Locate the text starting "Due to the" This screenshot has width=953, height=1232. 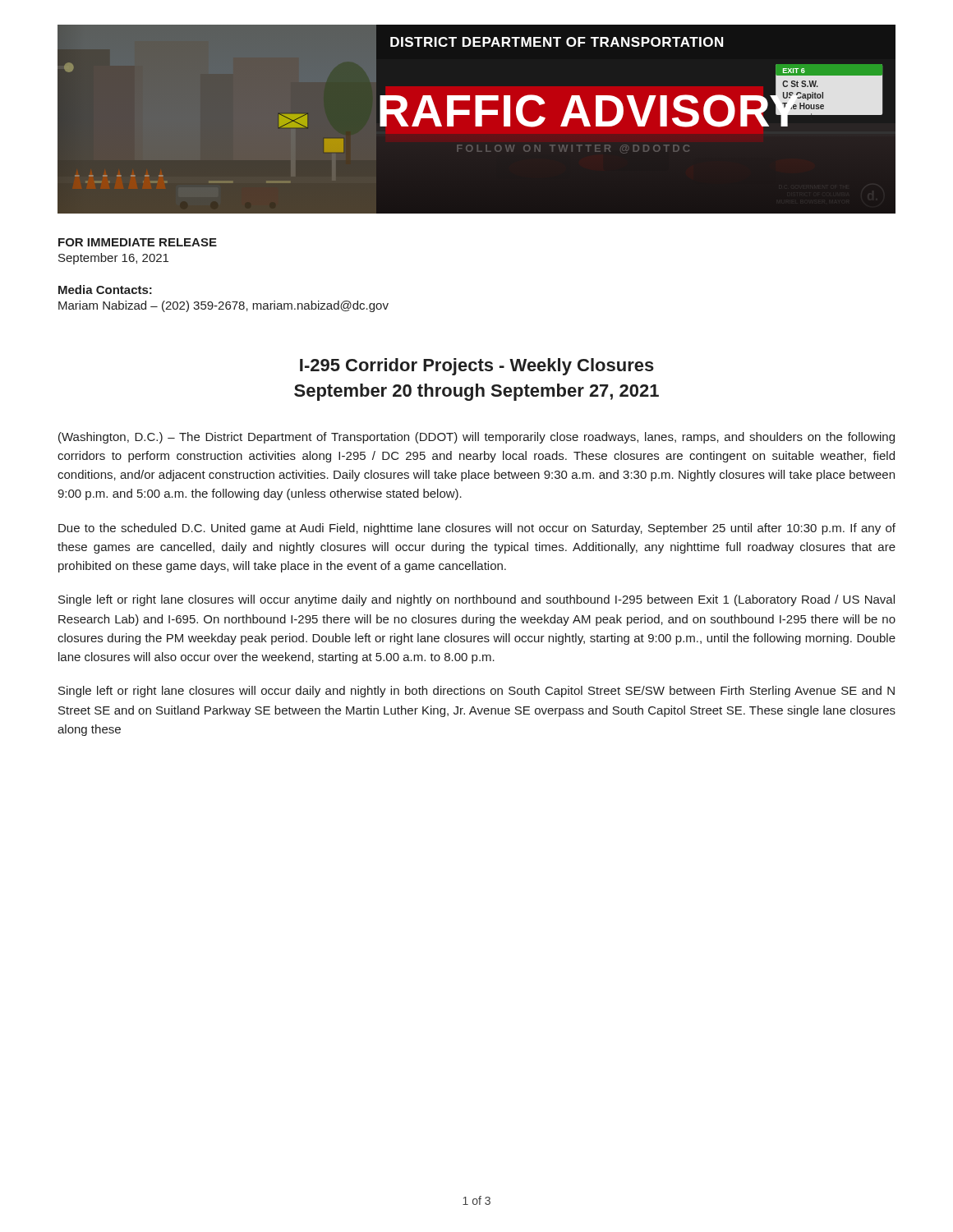(476, 546)
